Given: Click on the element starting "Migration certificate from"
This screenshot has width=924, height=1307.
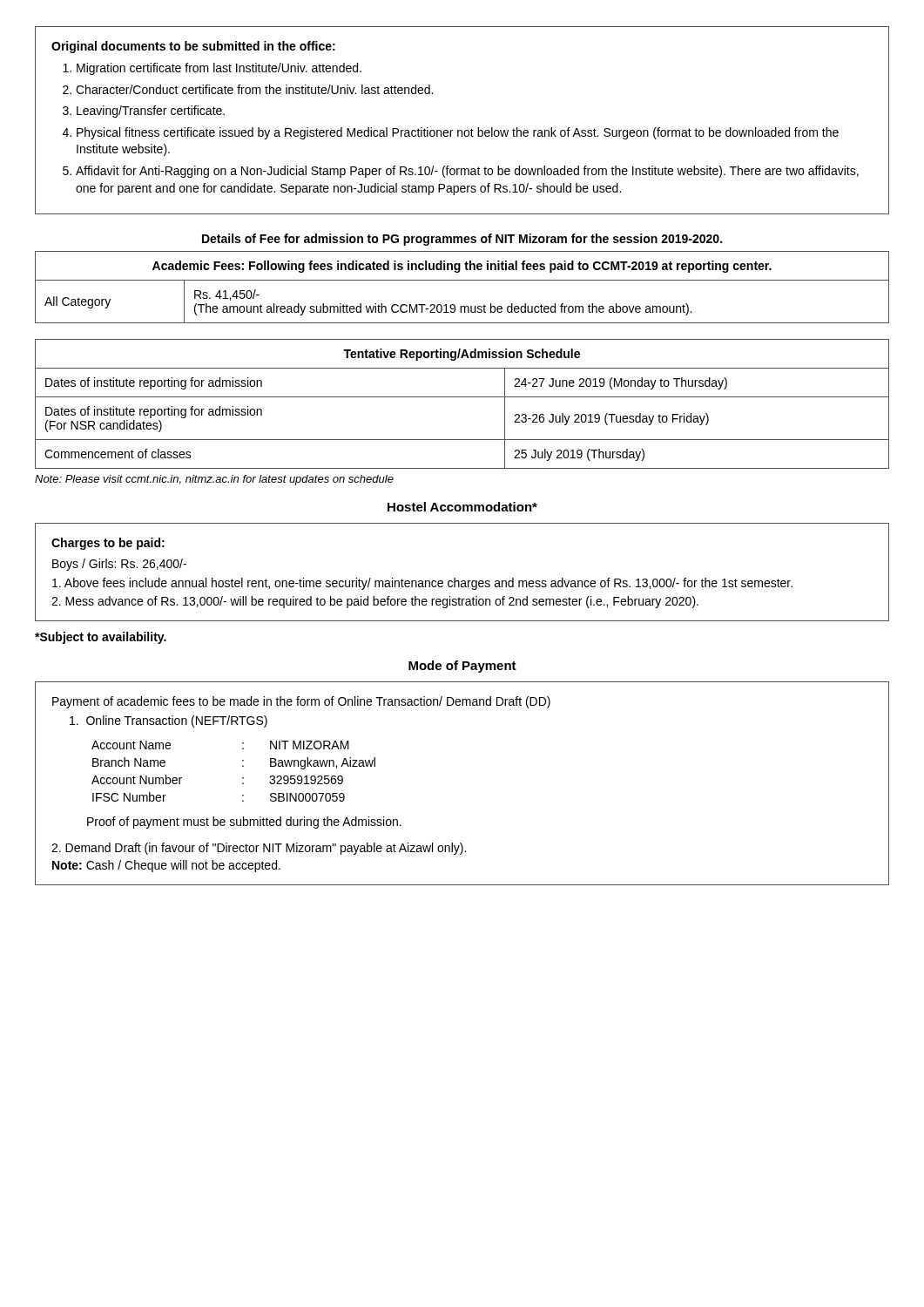Looking at the screenshot, I should coord(219,68).
